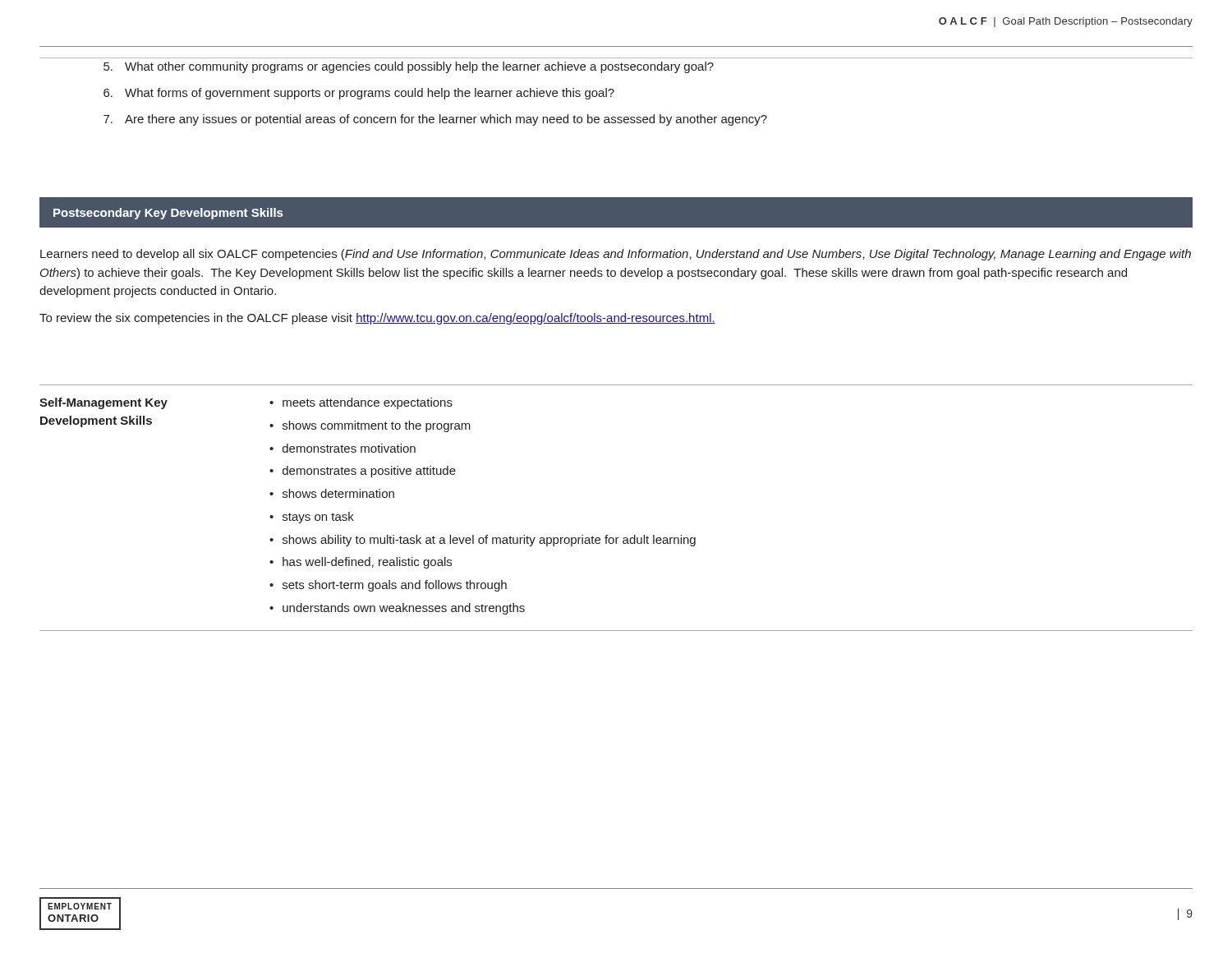Screen dimensions: 953x1232
Task: Find the block on this page that starts "5. What other community programs or"
Action: coord(616,92)
